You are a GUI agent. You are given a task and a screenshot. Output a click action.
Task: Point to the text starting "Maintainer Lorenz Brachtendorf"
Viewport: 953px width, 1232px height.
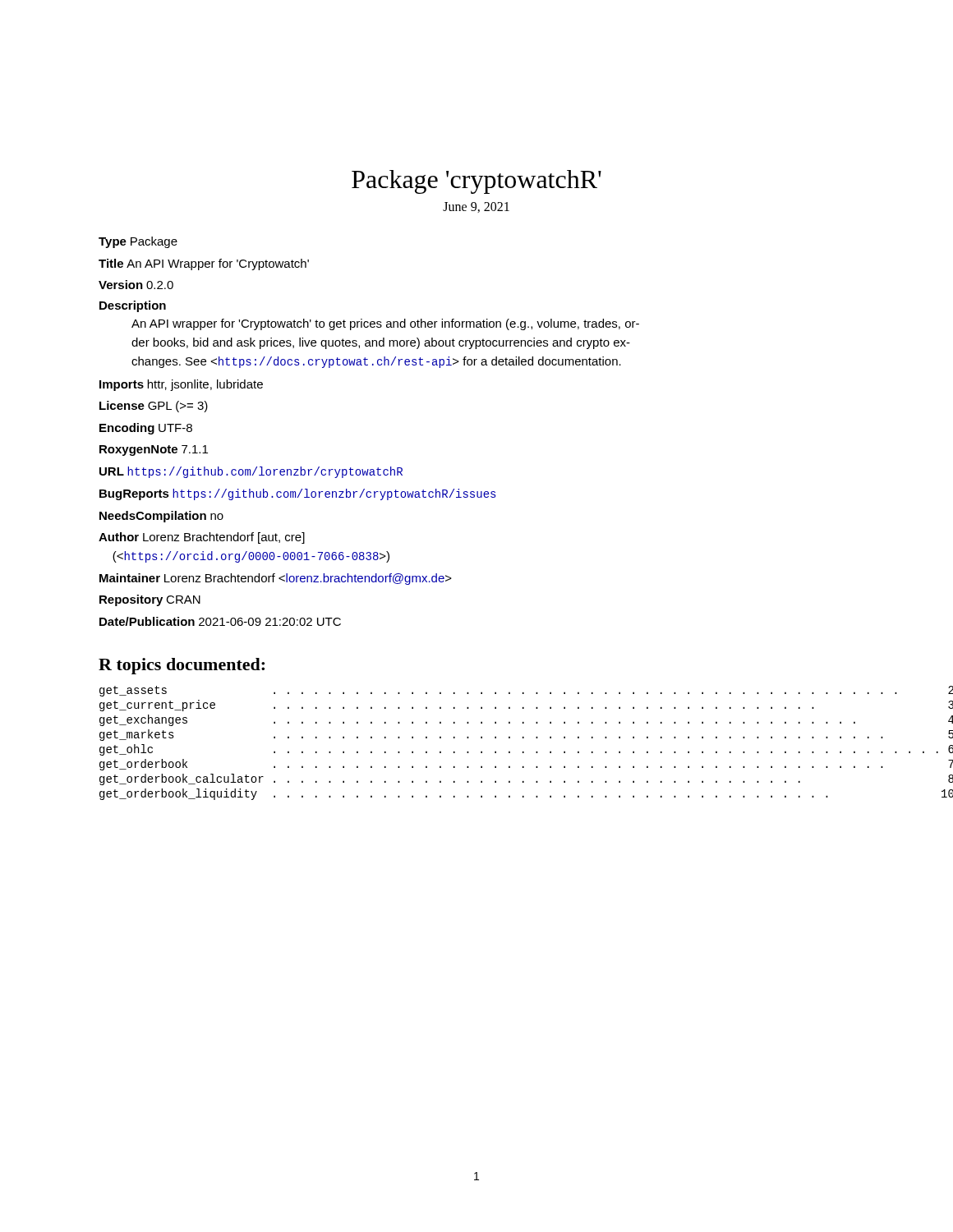pos(275,578)
